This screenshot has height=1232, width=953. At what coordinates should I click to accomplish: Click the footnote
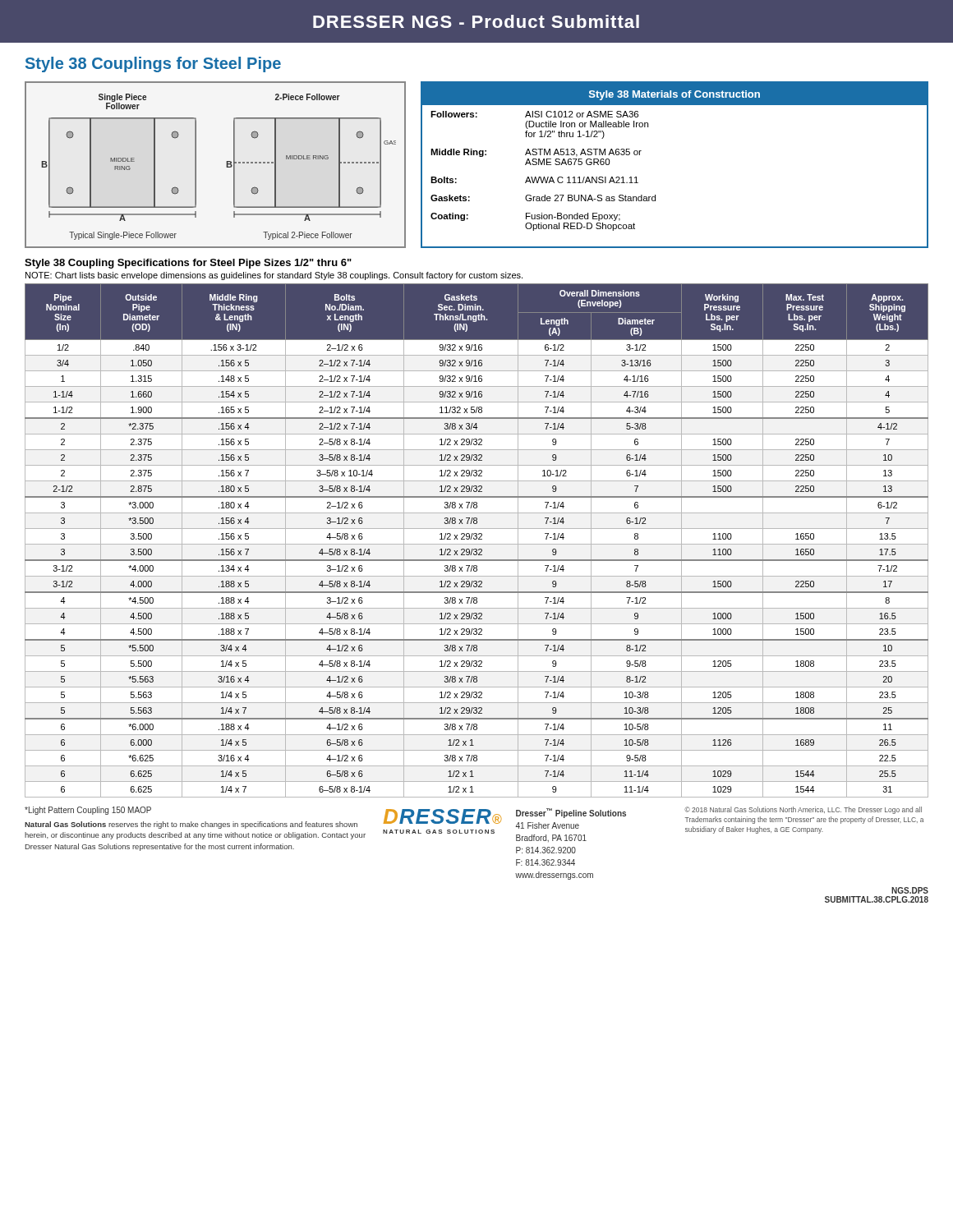coord(88,810)
